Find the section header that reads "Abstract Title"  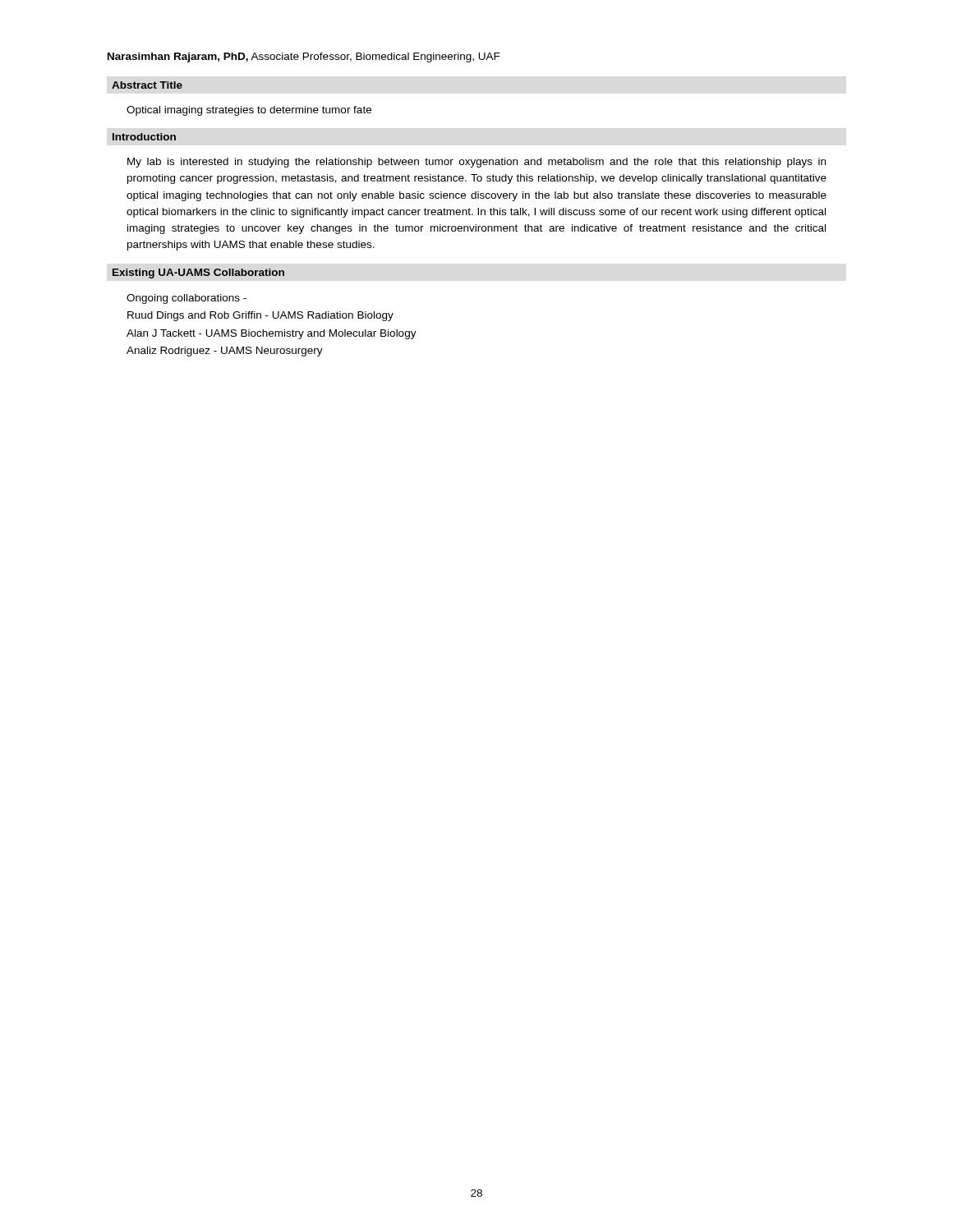click(147, 85)
